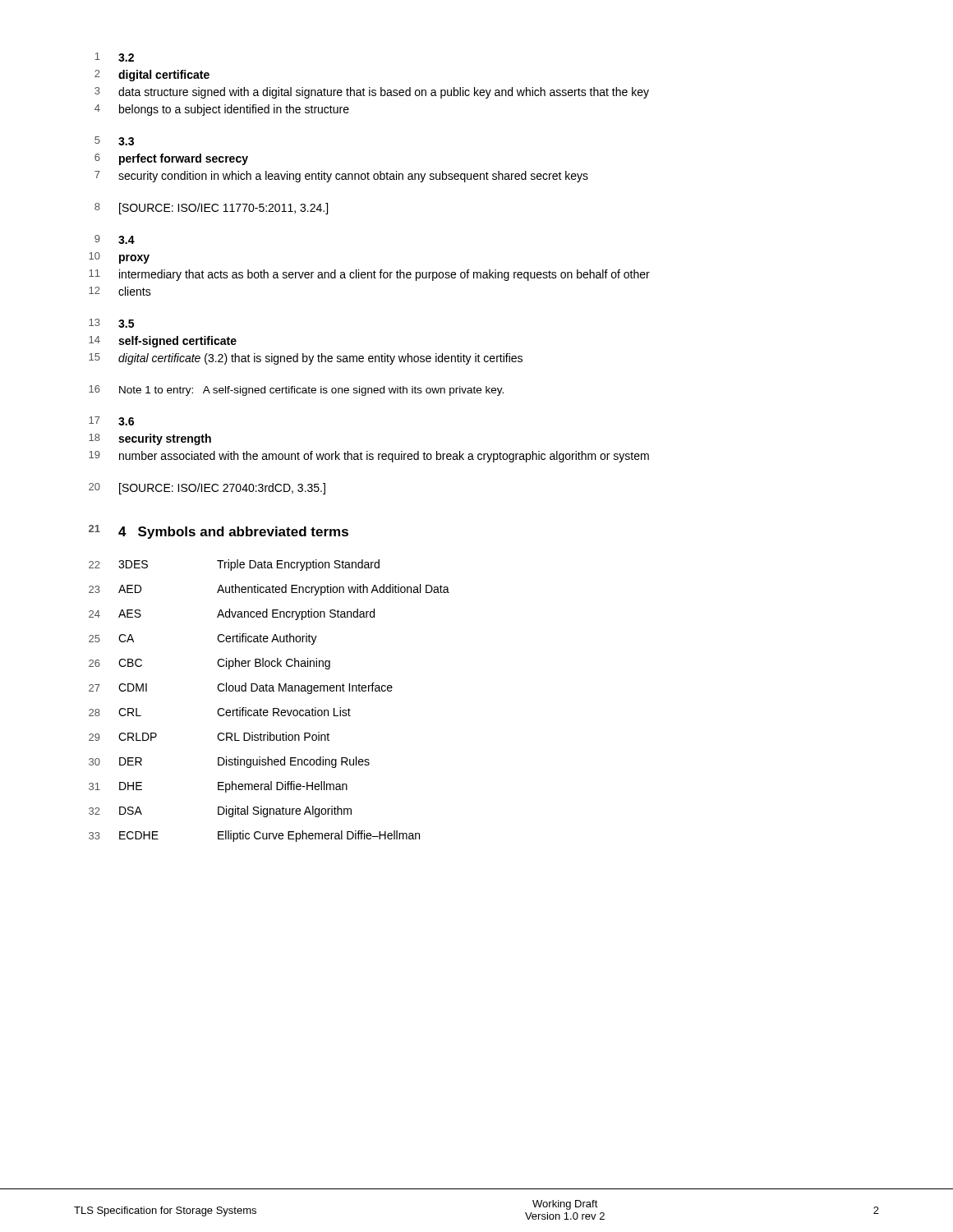
Task: Locate the text "31 DHE Ephemeral Diffie-Hellman"
Action: tap(218, 787)
